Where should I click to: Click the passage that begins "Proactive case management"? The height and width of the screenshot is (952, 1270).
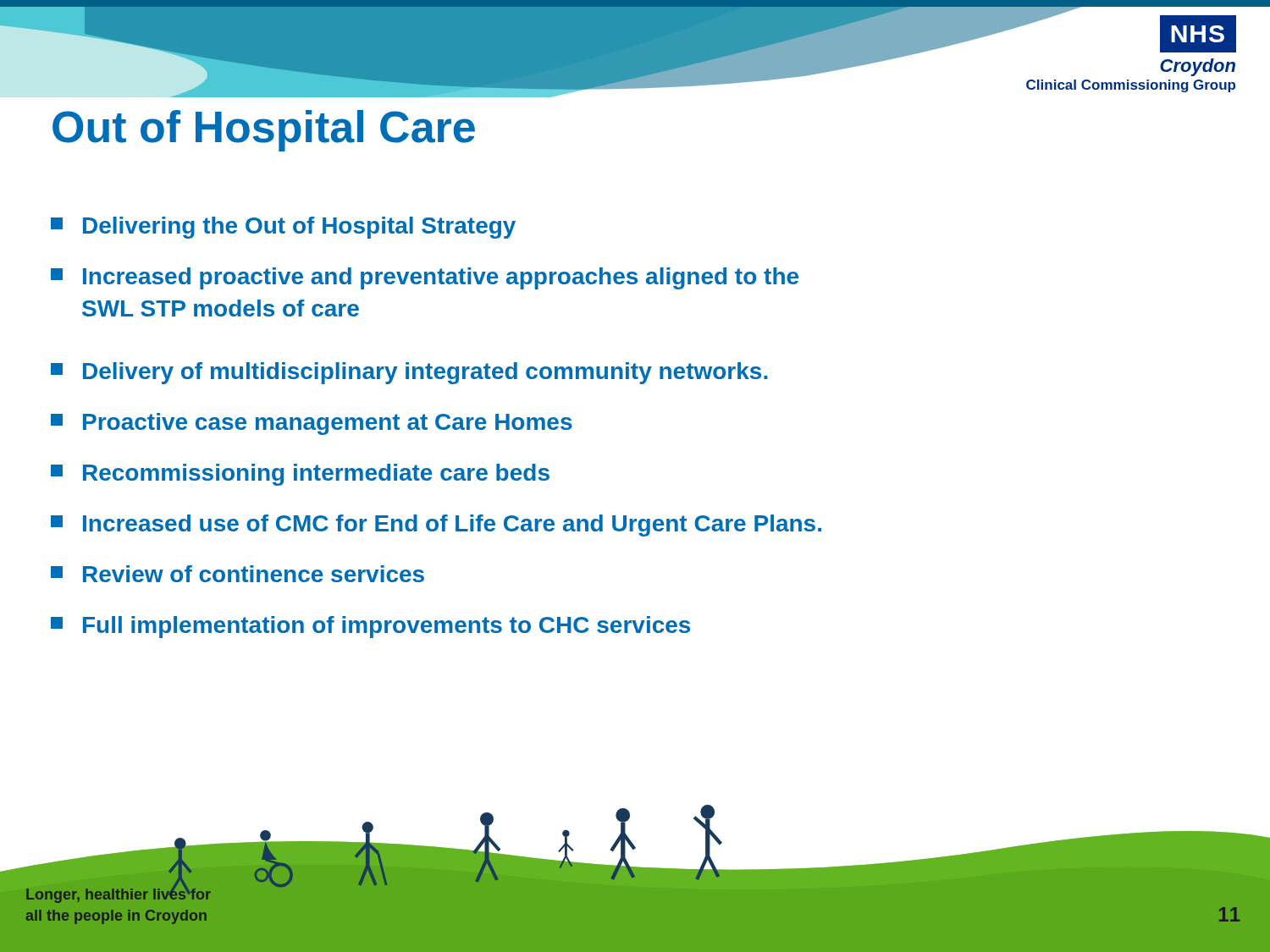tap(312, 422)
